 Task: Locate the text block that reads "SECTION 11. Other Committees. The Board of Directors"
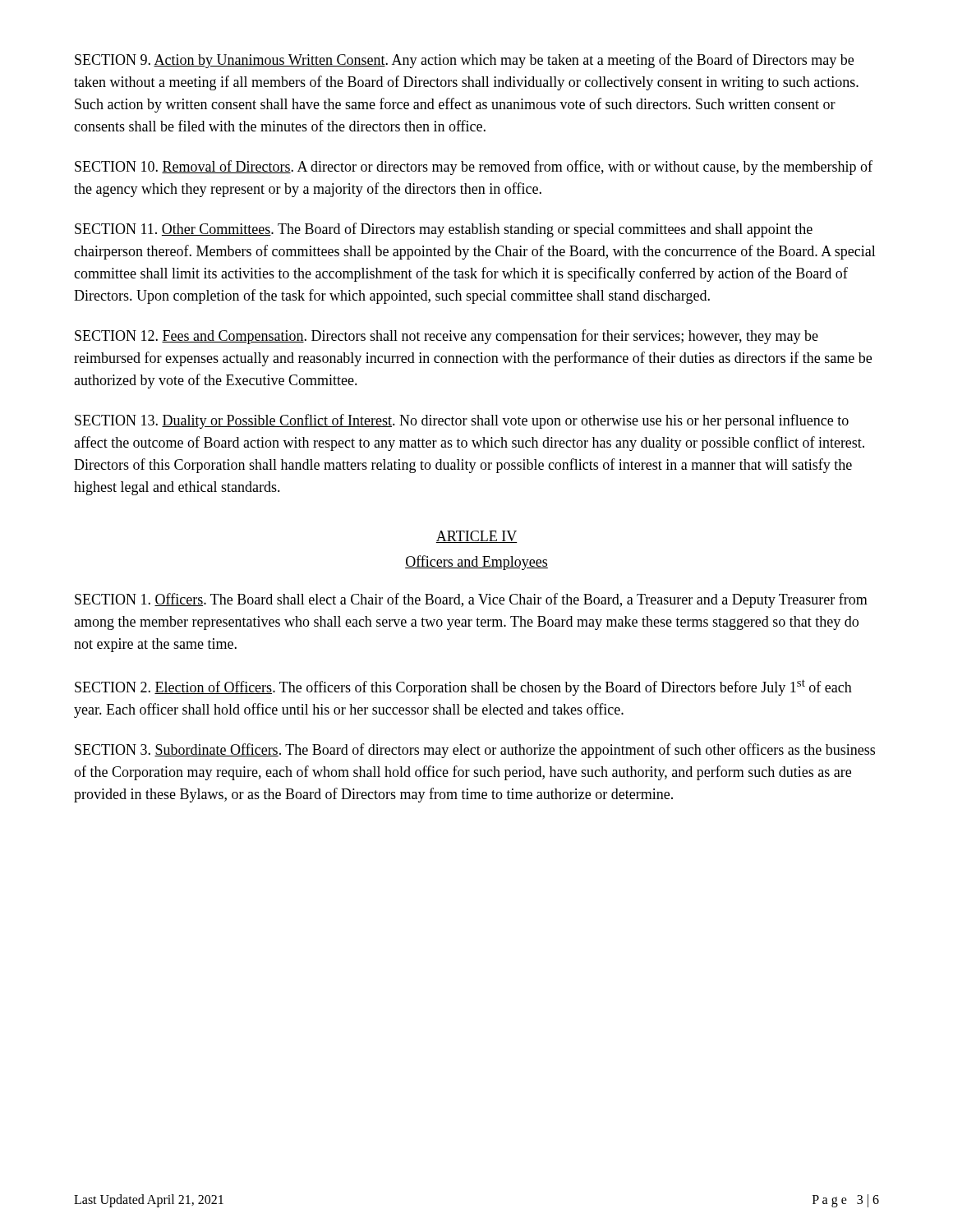pyautogui.click(x=475, y=262)
